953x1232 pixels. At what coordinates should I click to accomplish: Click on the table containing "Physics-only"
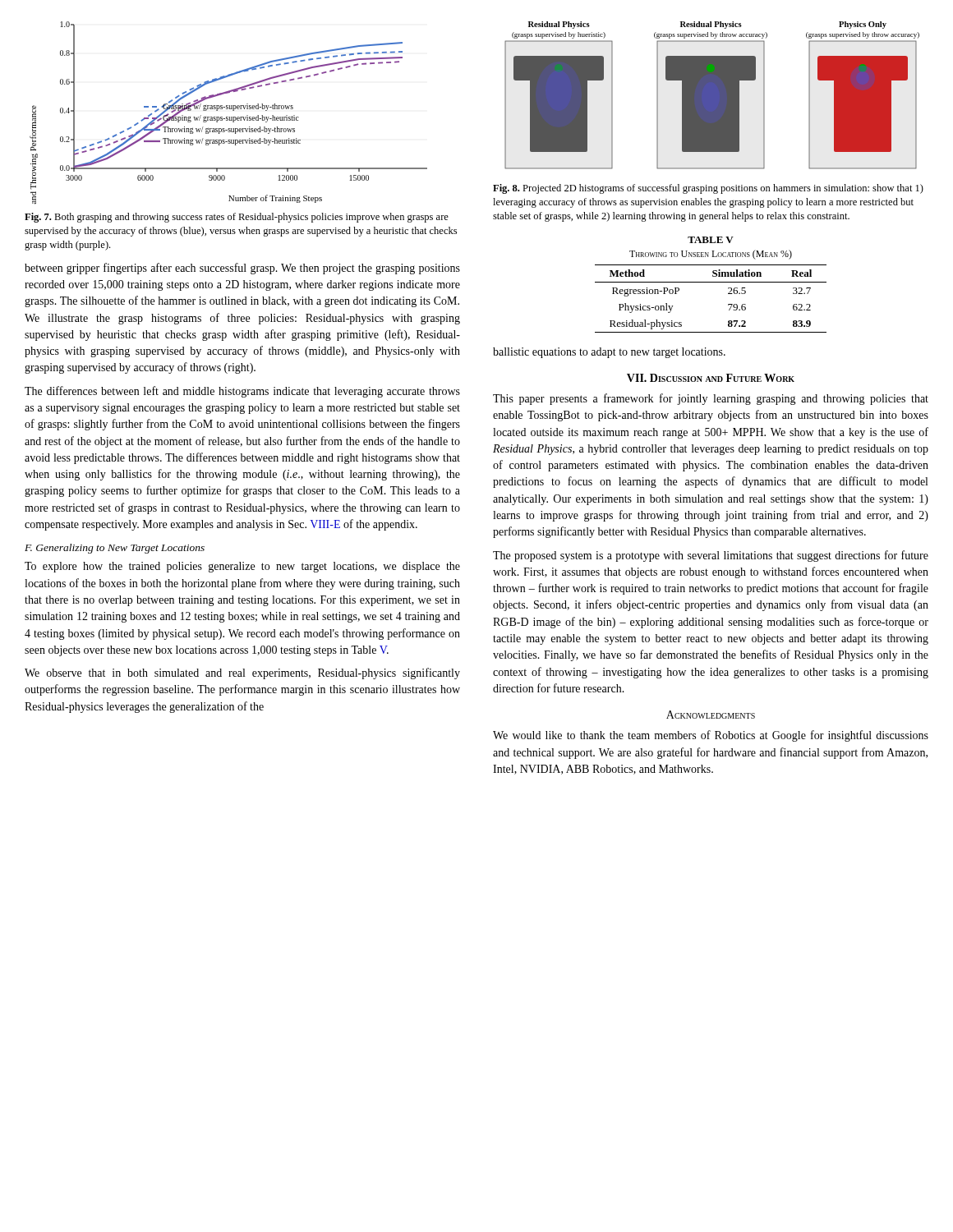pyautogui.click(x=711, y=283)
